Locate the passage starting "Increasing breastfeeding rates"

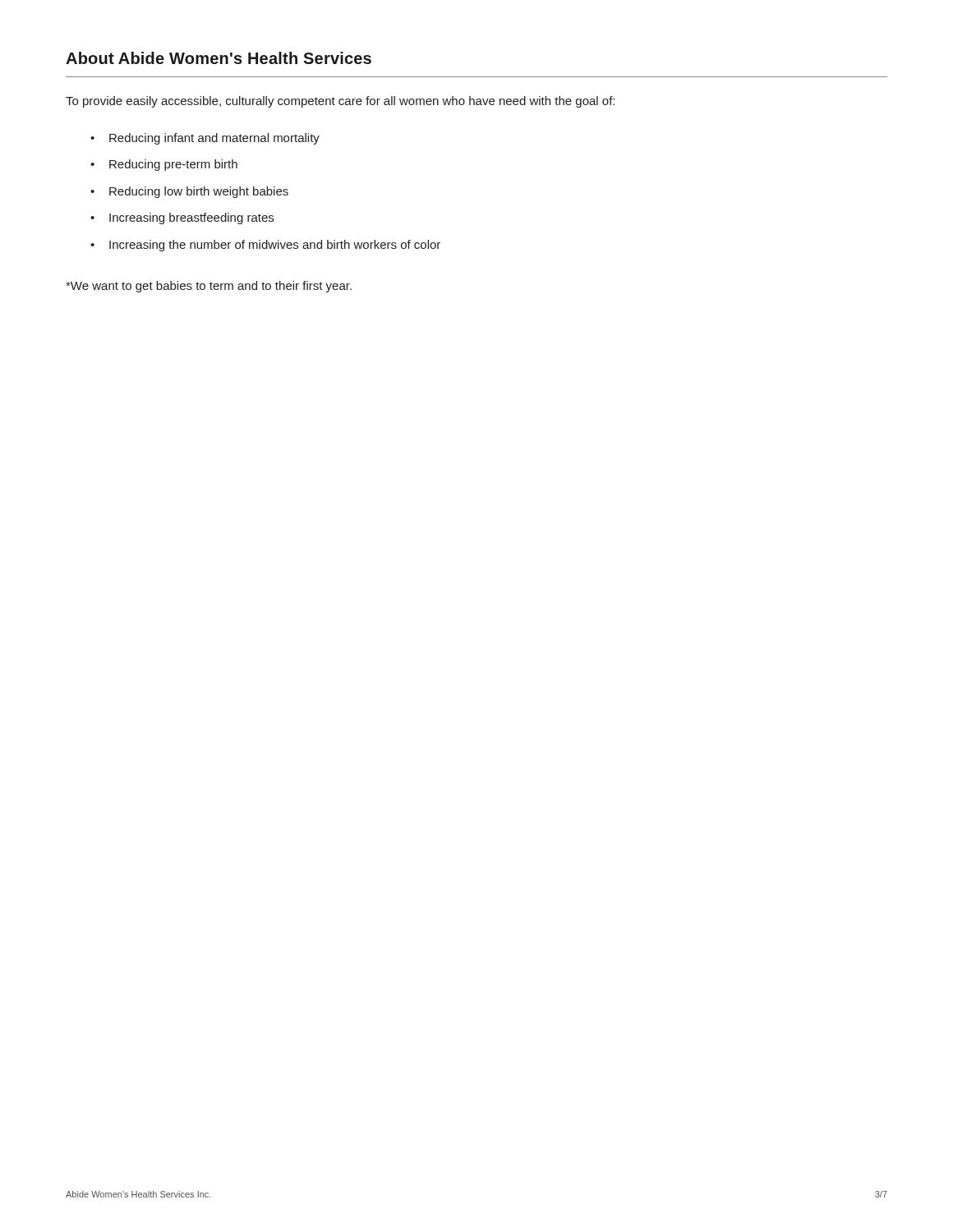pos(191,217)
